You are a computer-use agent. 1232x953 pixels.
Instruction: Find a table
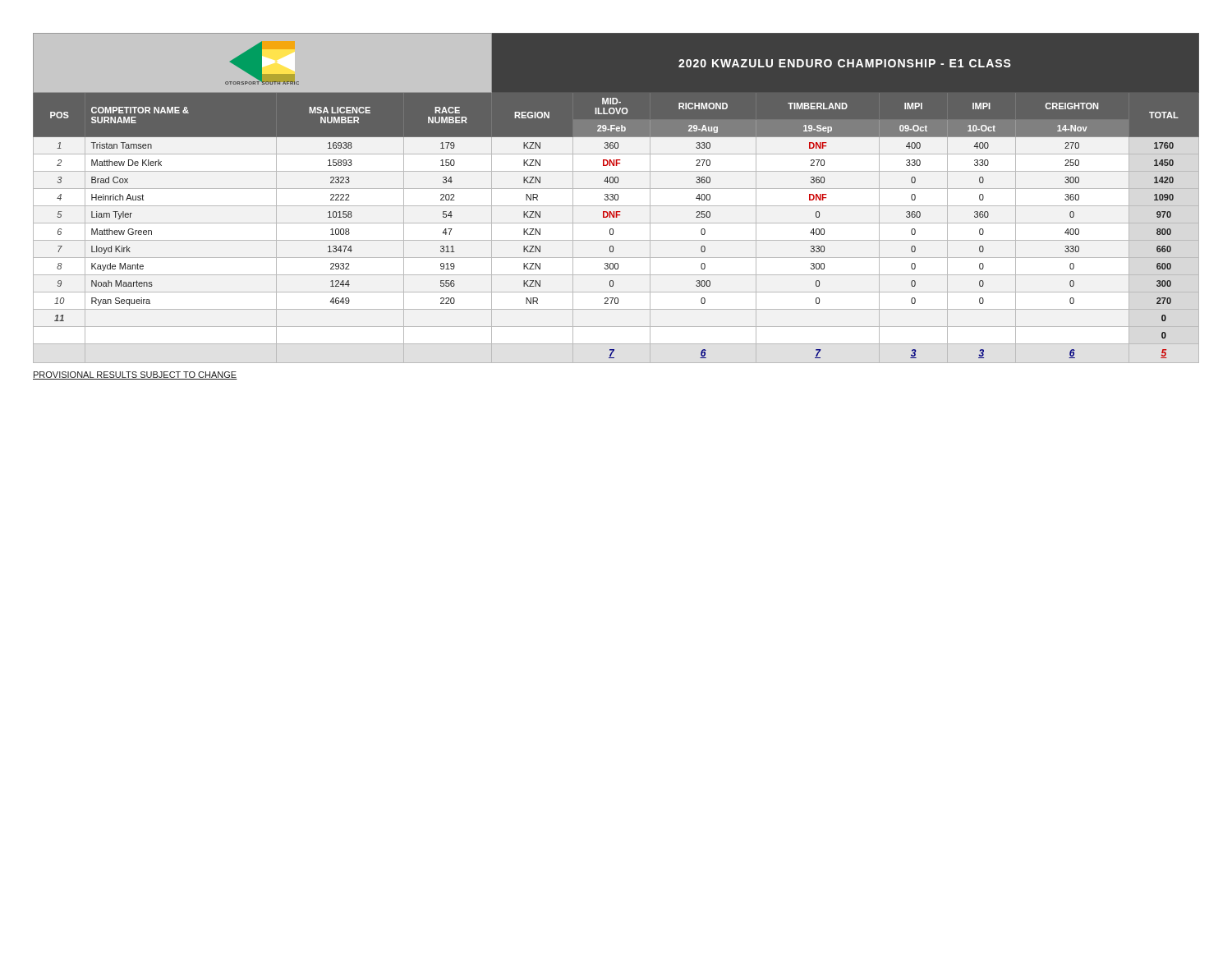[x=616, y=198]
